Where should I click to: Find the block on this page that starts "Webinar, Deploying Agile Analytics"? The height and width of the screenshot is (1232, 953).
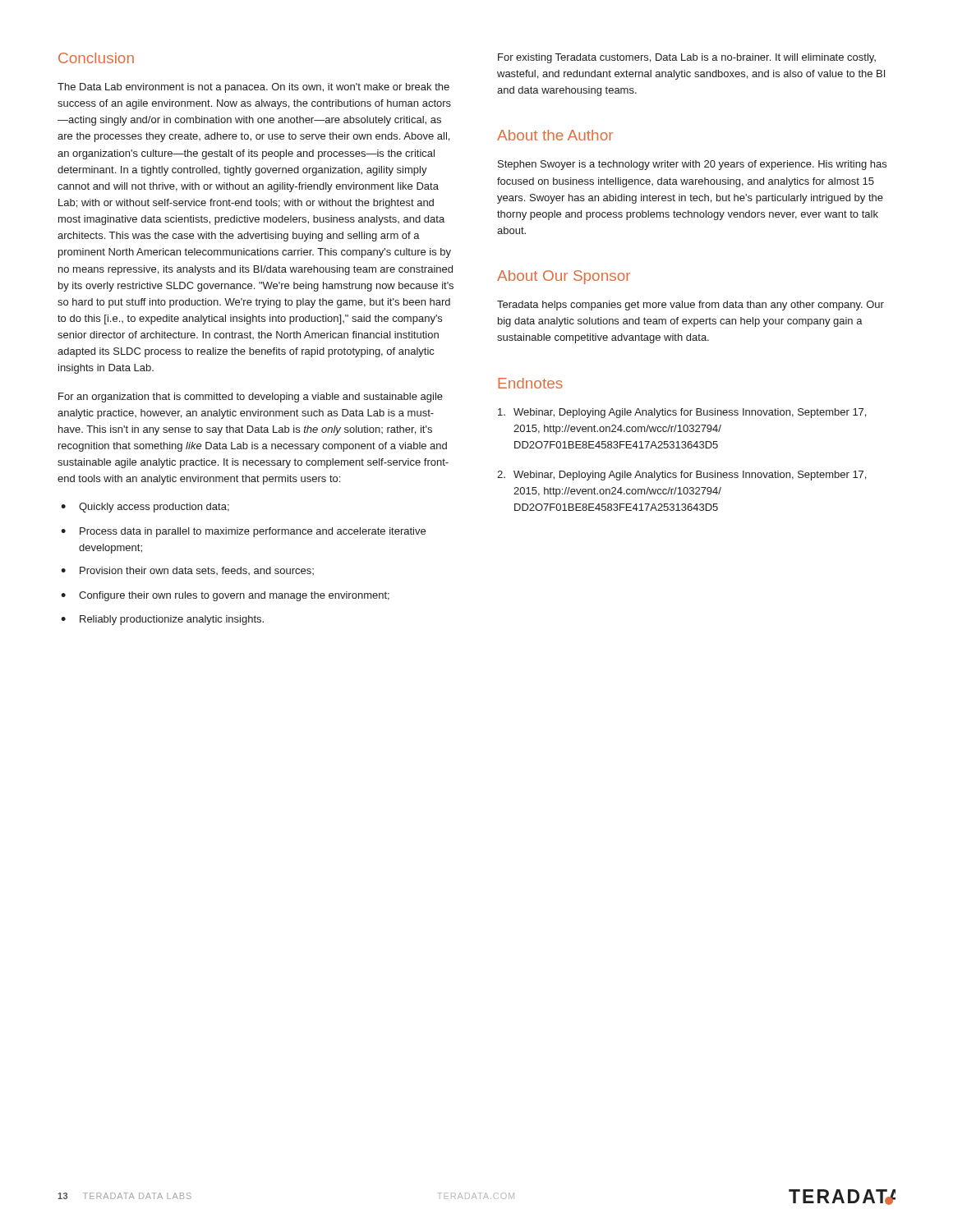pyautogui.click(x=696, y=429)
